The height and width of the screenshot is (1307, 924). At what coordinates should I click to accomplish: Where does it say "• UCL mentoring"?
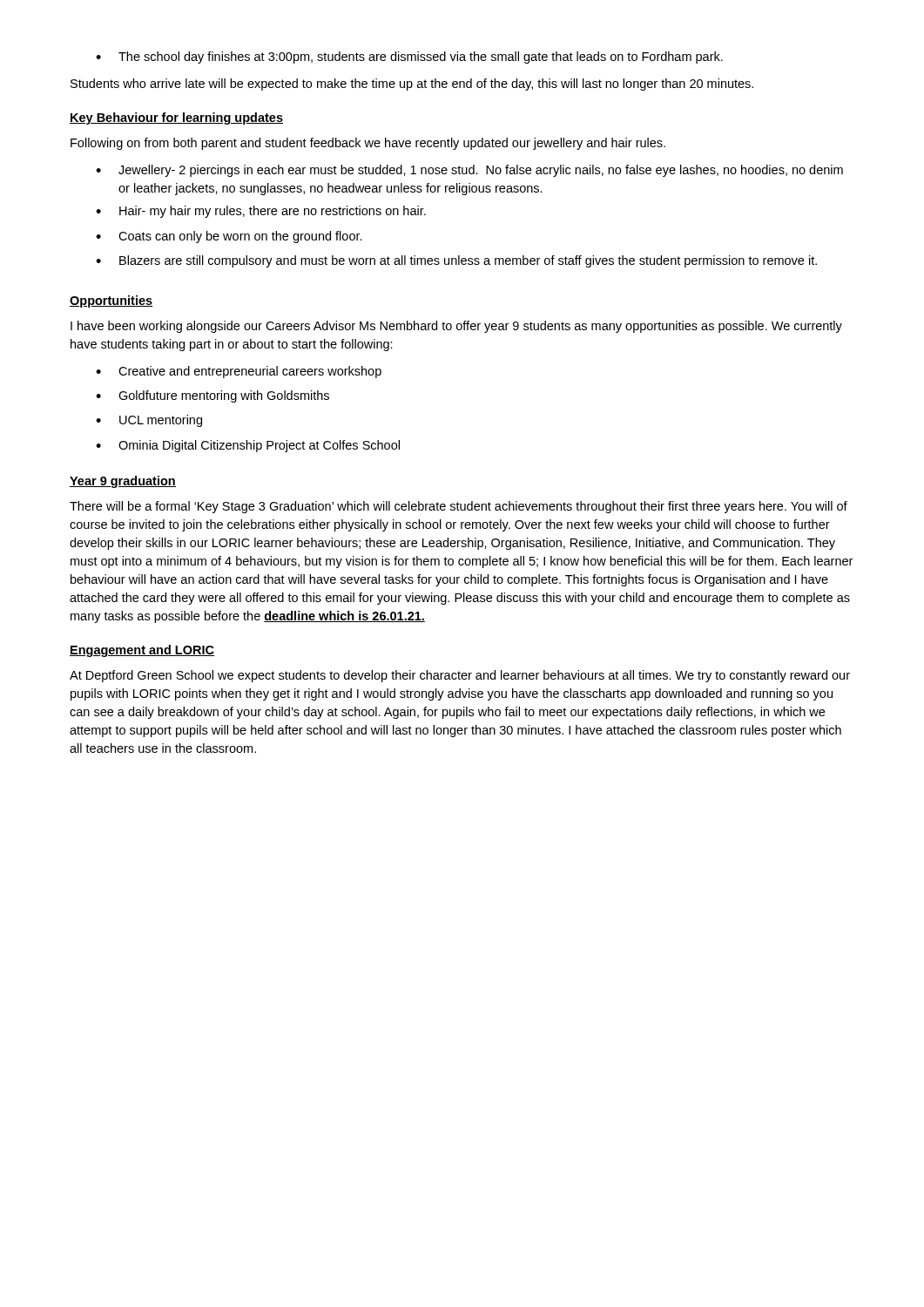click(x=149, y=422)
